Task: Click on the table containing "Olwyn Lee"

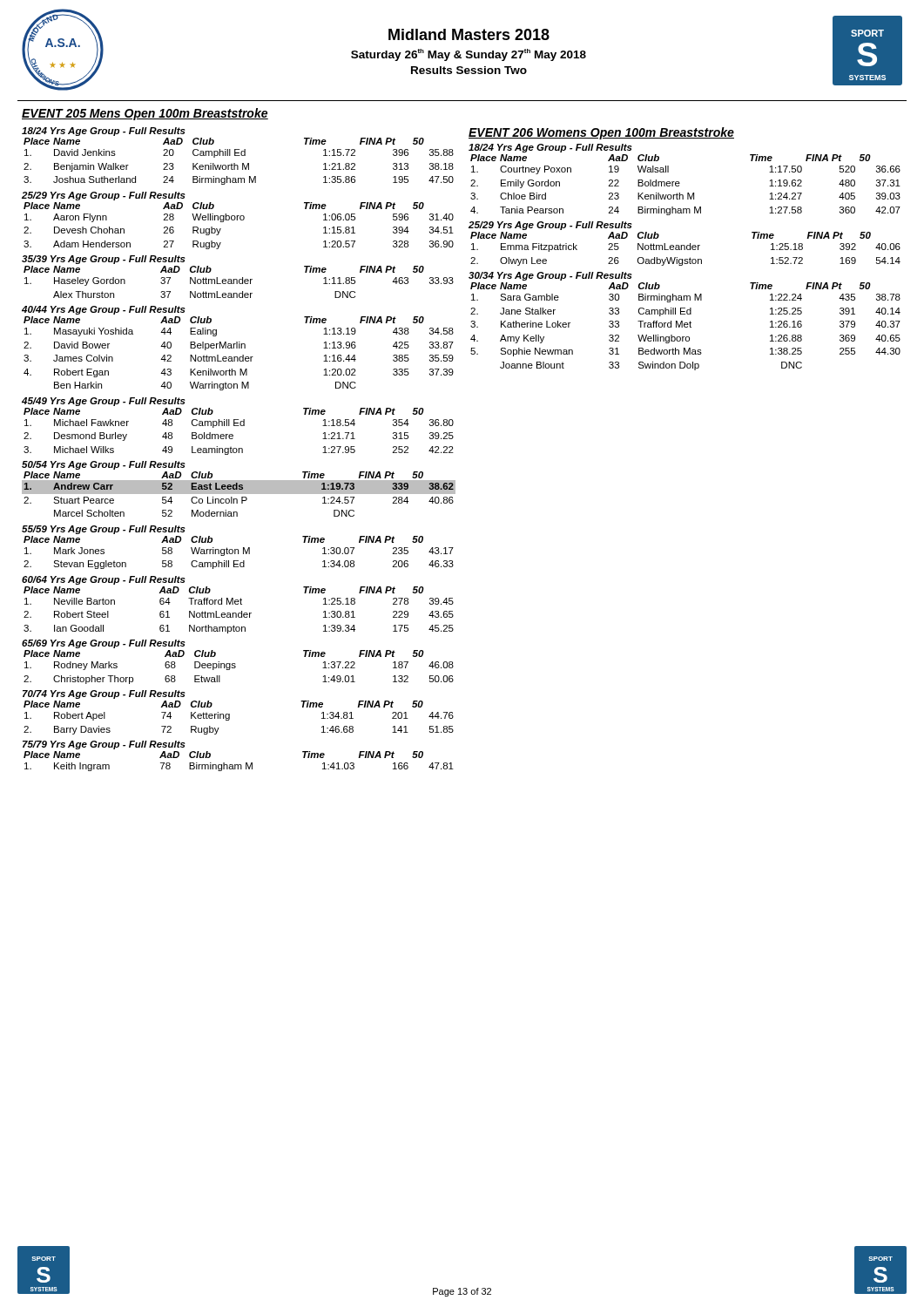Action: (x=685, y=249)
